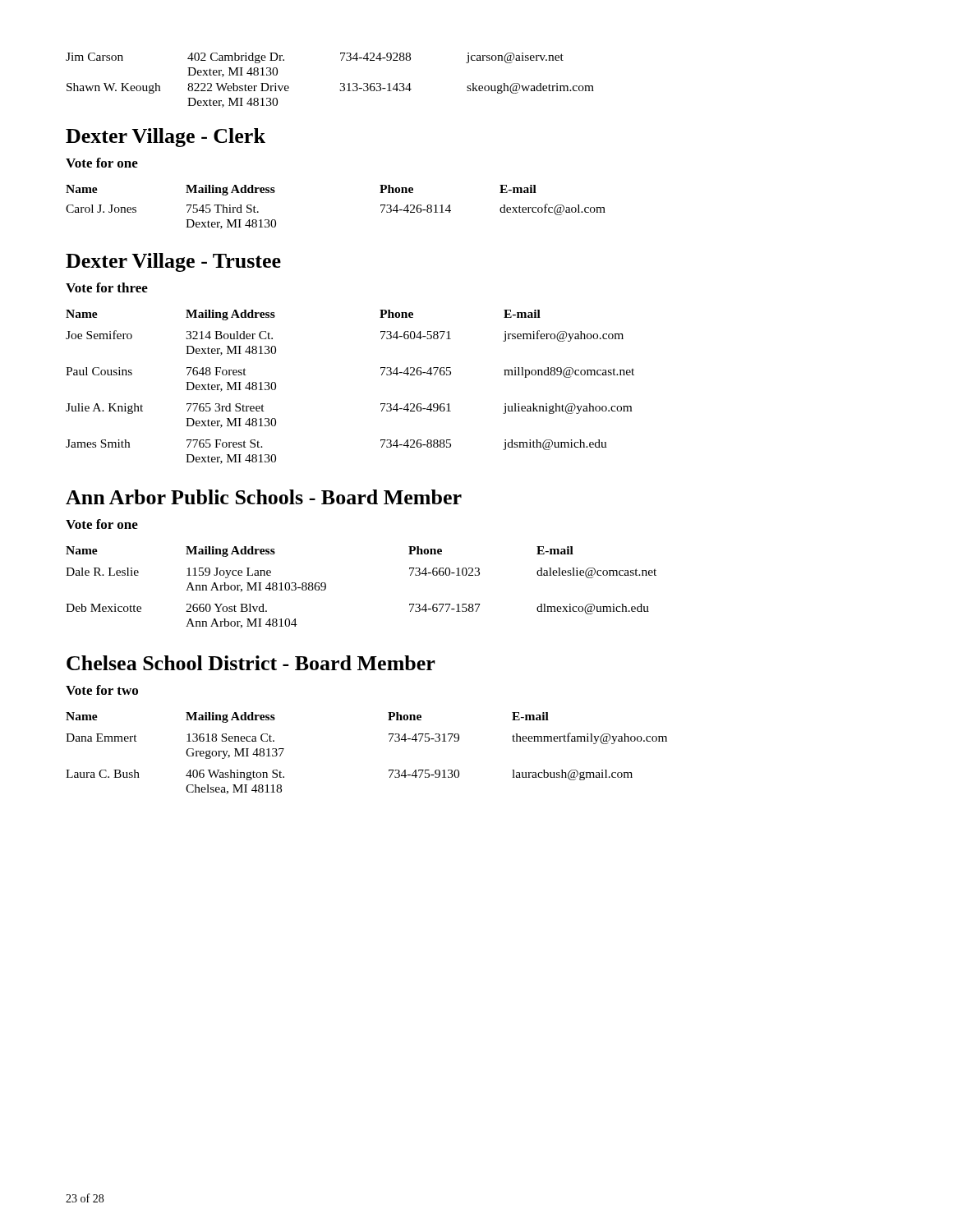The width and height of the screenshot is (953, 1232).
Task: Click on the table containing "Jim Carson 402 Cambridge"
Action: click(x=476, y=79)
